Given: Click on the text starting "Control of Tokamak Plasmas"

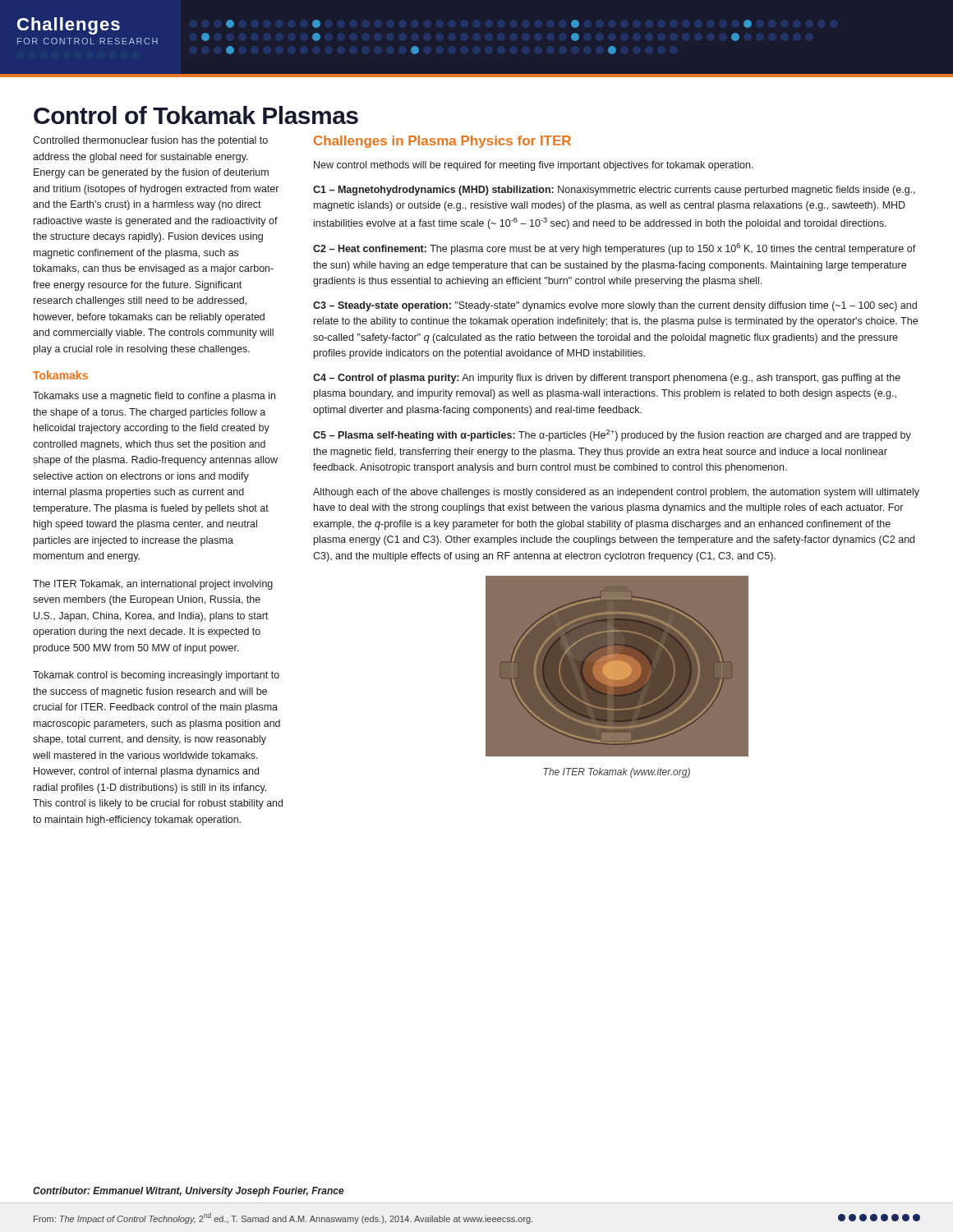Looking at the screenshot, I should (196, 115).
